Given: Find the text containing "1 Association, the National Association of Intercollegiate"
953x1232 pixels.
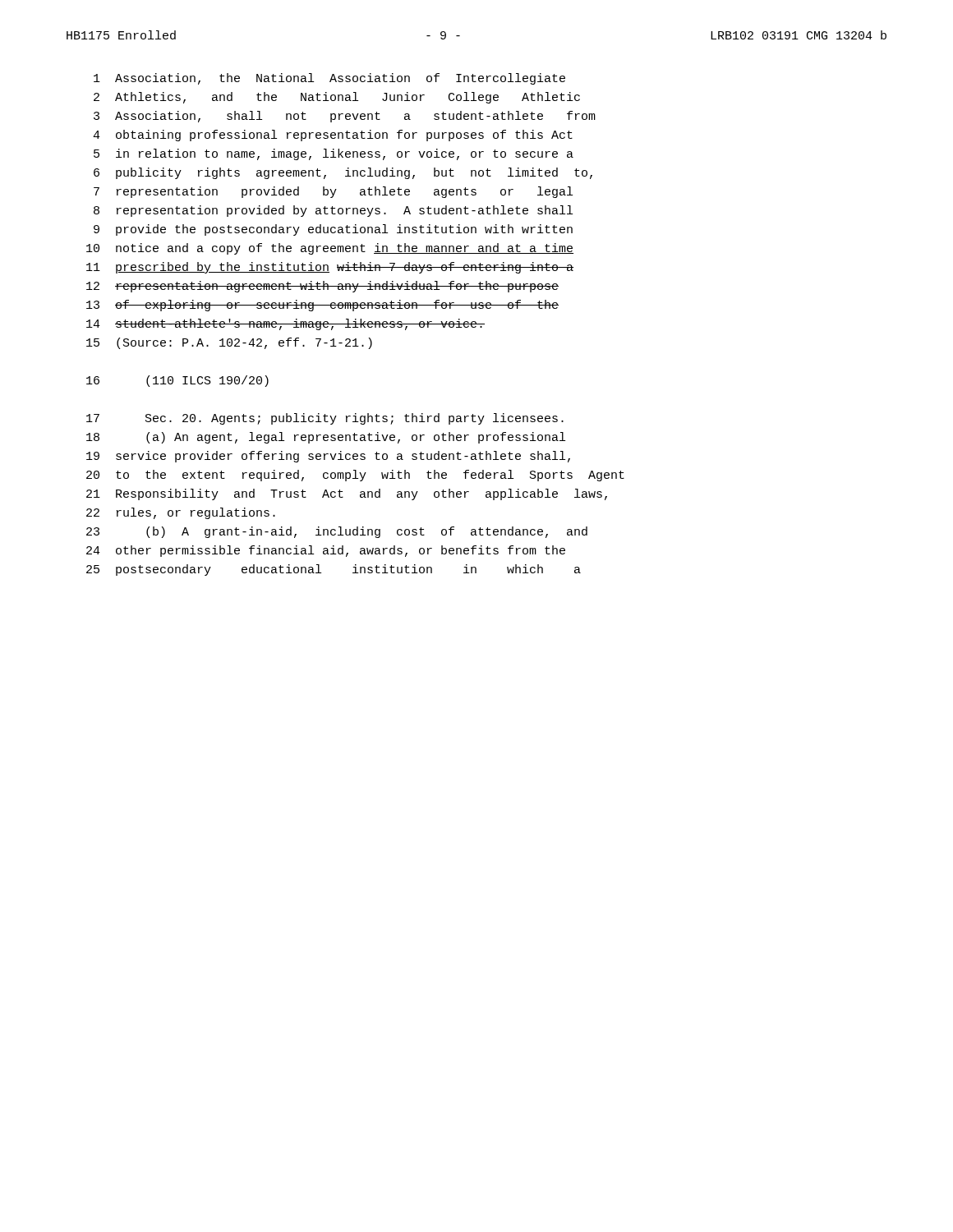Looking at the screenshot, I should pyautogui.click(x=476, y=79).
